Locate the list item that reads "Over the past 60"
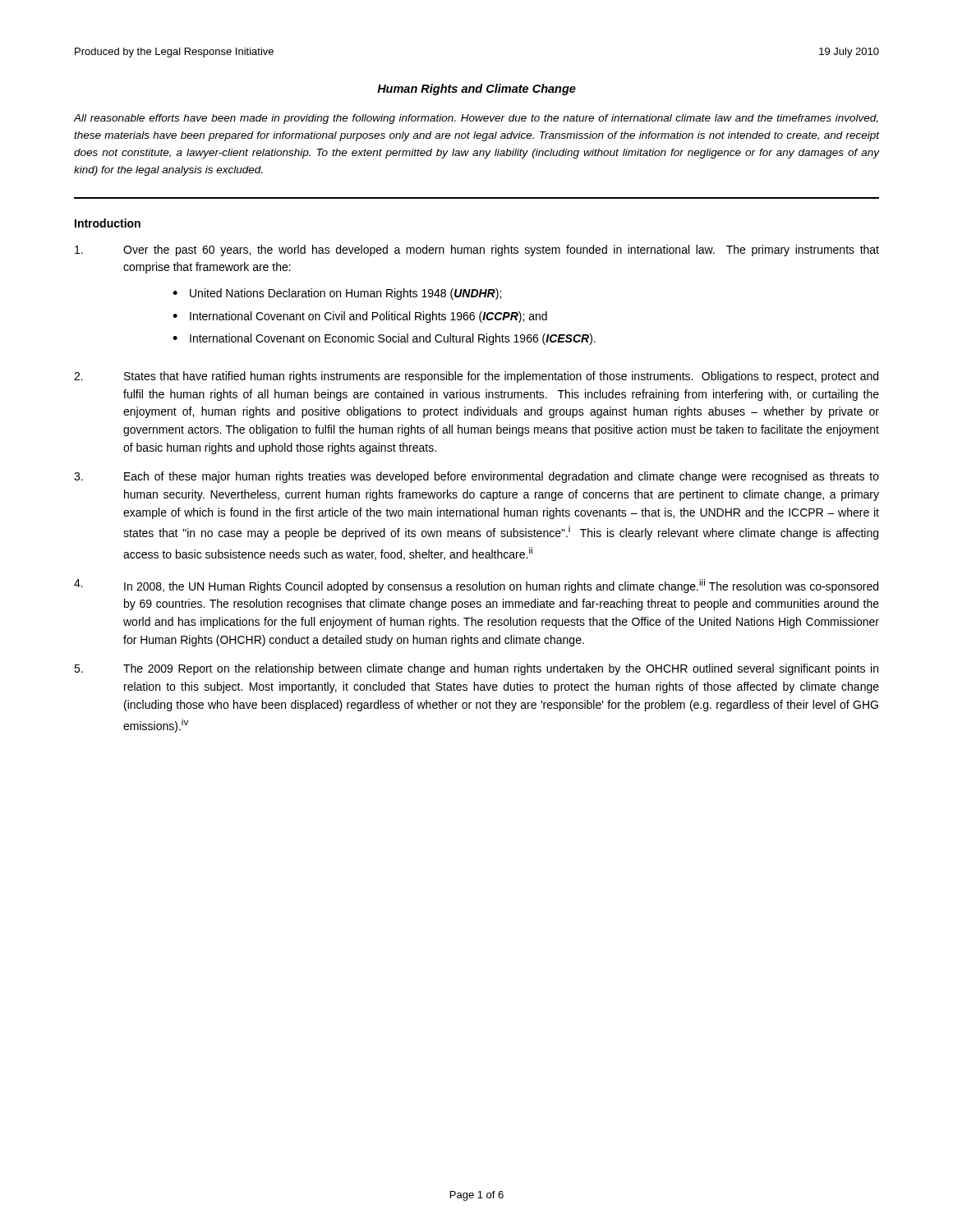 [476, 299]
